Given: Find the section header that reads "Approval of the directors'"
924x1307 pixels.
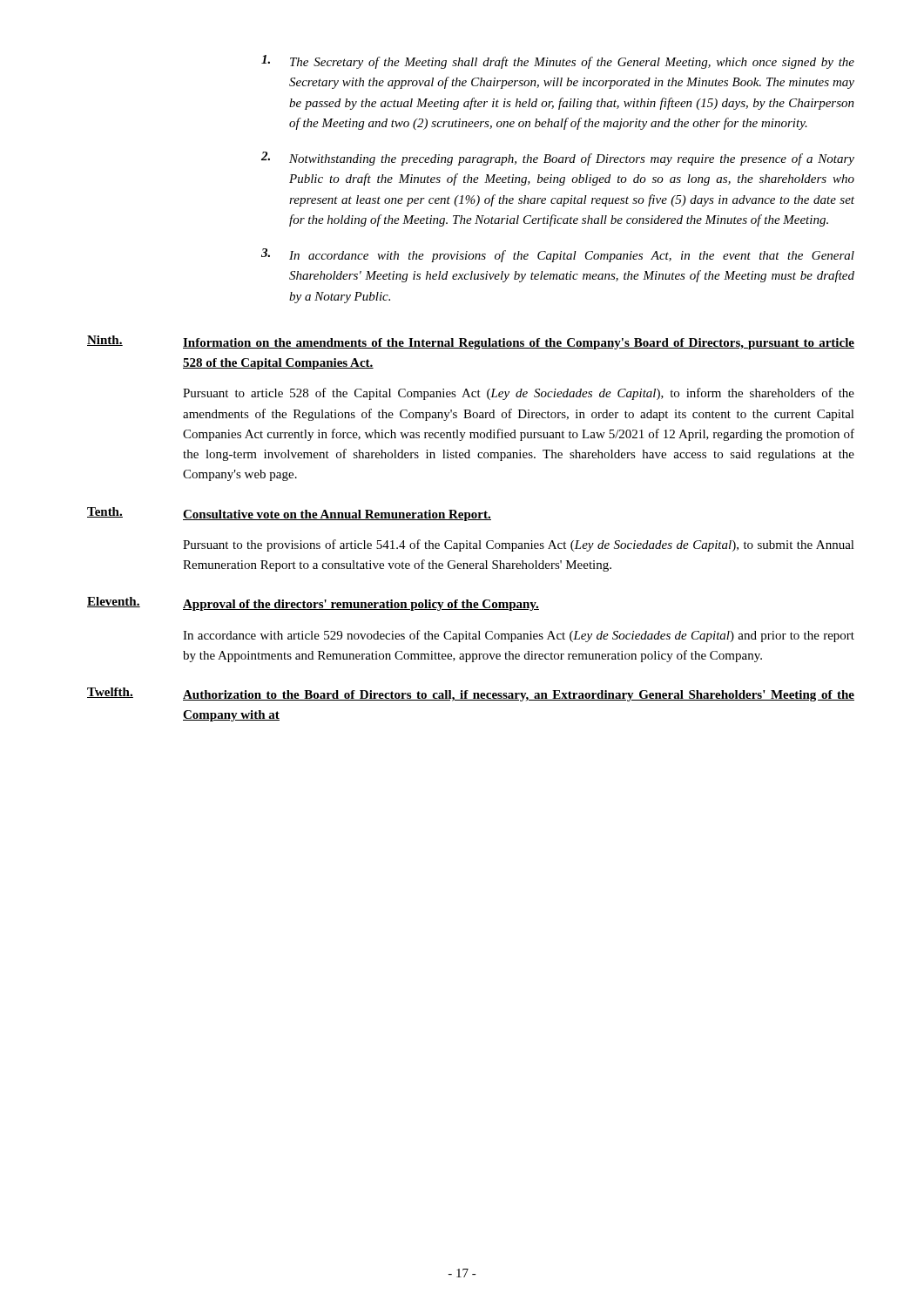Looking at the screenshot, I should [361, 604].
